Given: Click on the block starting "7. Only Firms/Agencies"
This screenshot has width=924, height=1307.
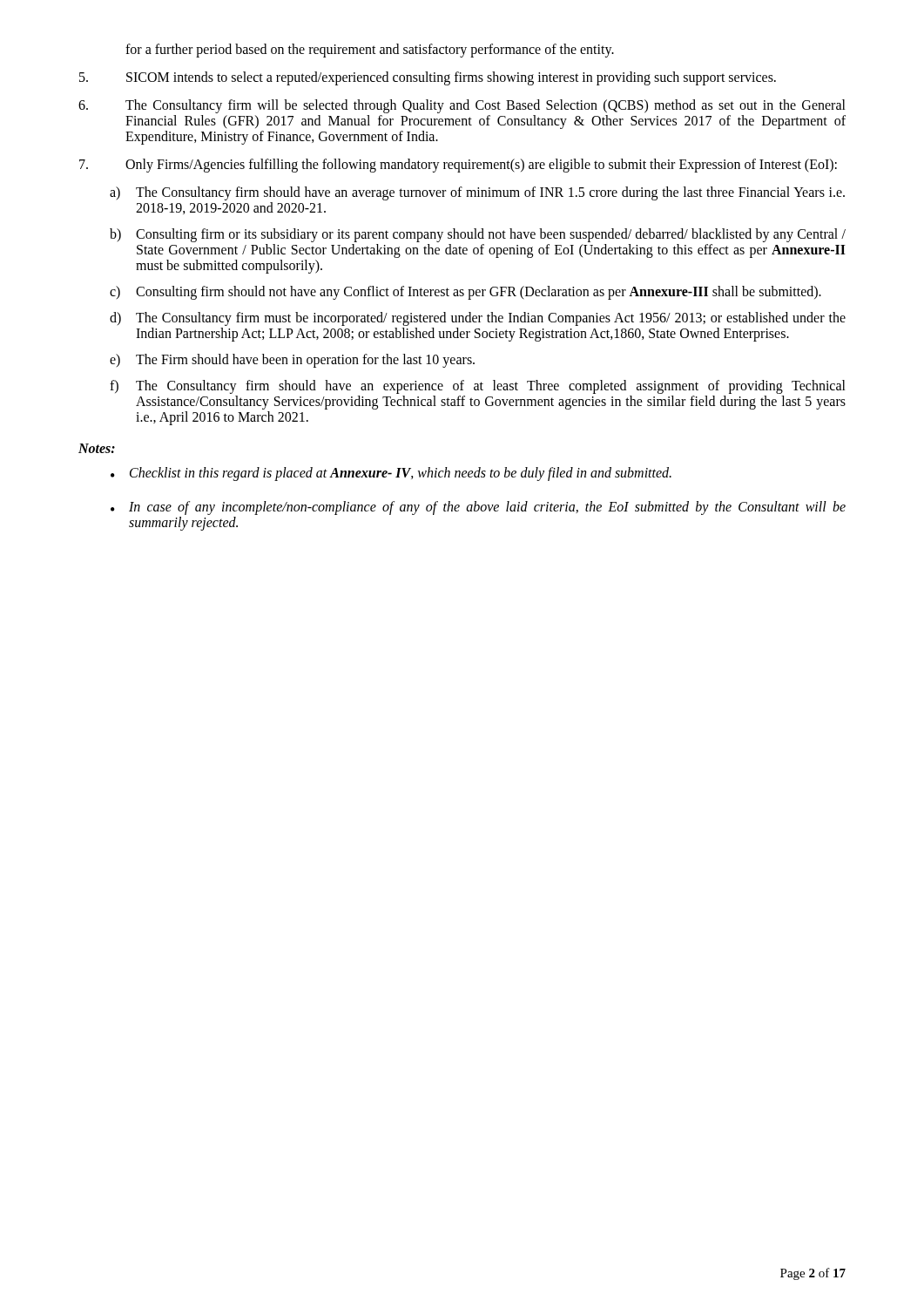Looking at the screenshot, I should 462,165.
